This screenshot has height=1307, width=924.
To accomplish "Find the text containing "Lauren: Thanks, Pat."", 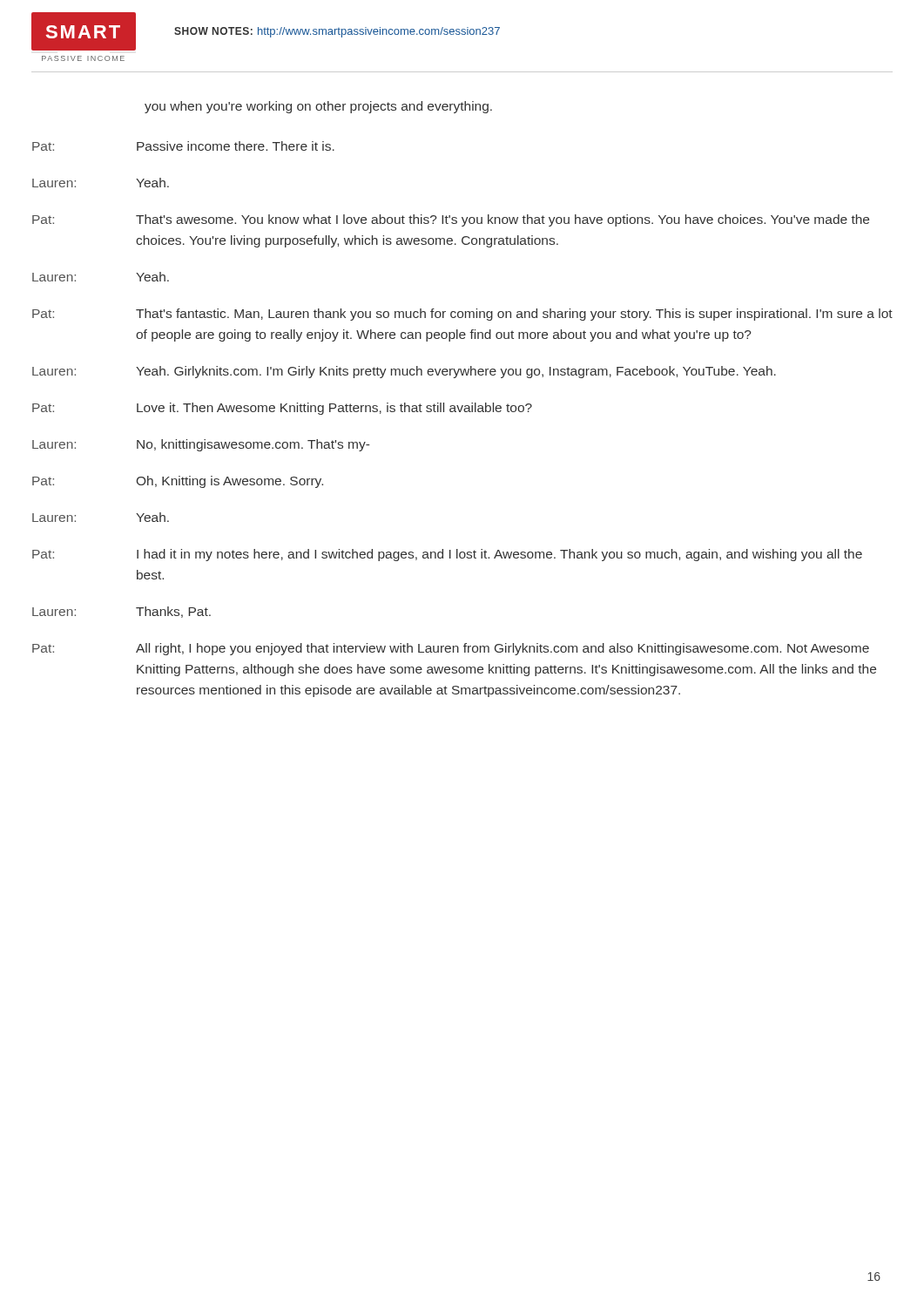I will [x=48, y=612].
